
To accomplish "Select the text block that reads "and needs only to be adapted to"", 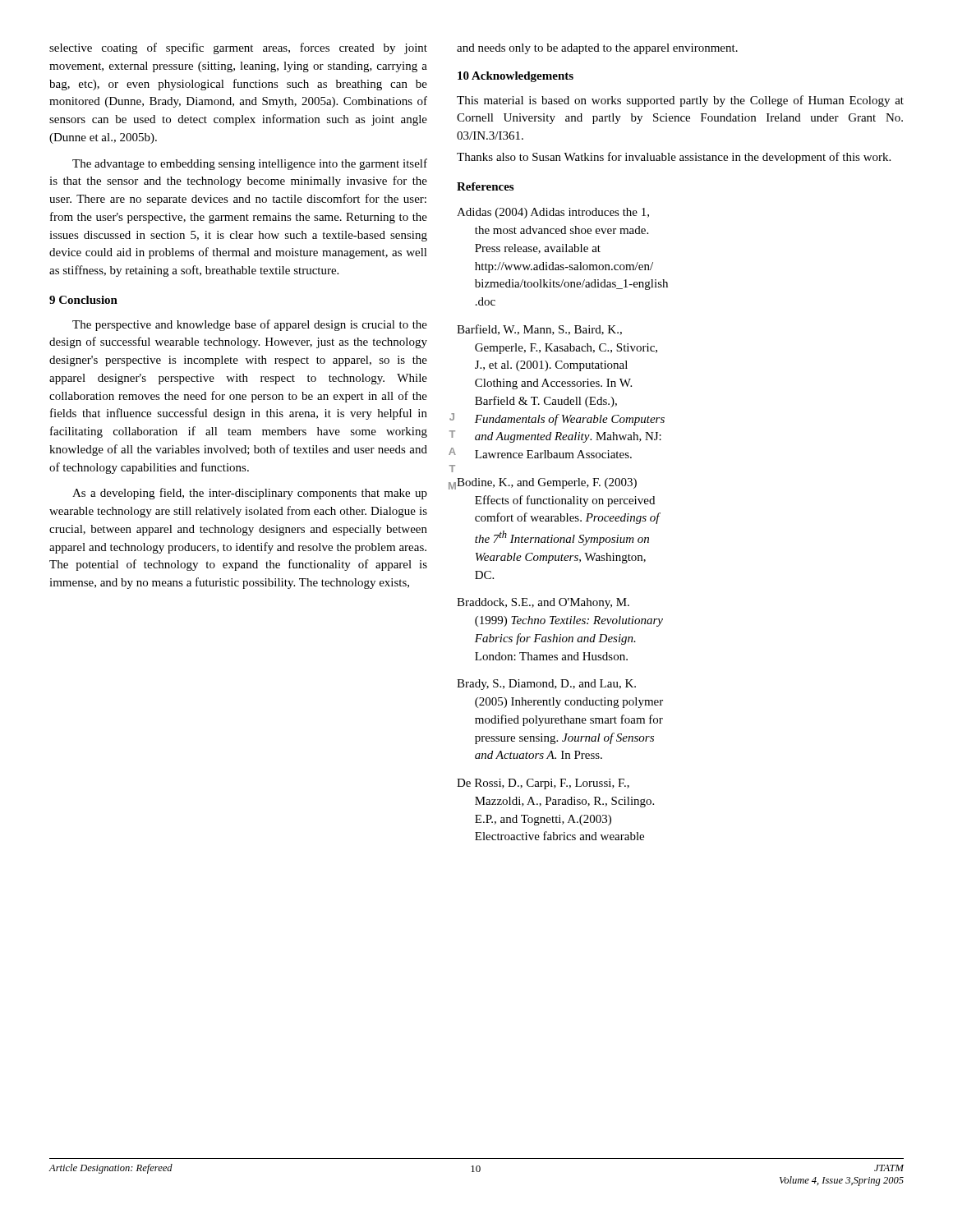I will click(x=680, y=48).
